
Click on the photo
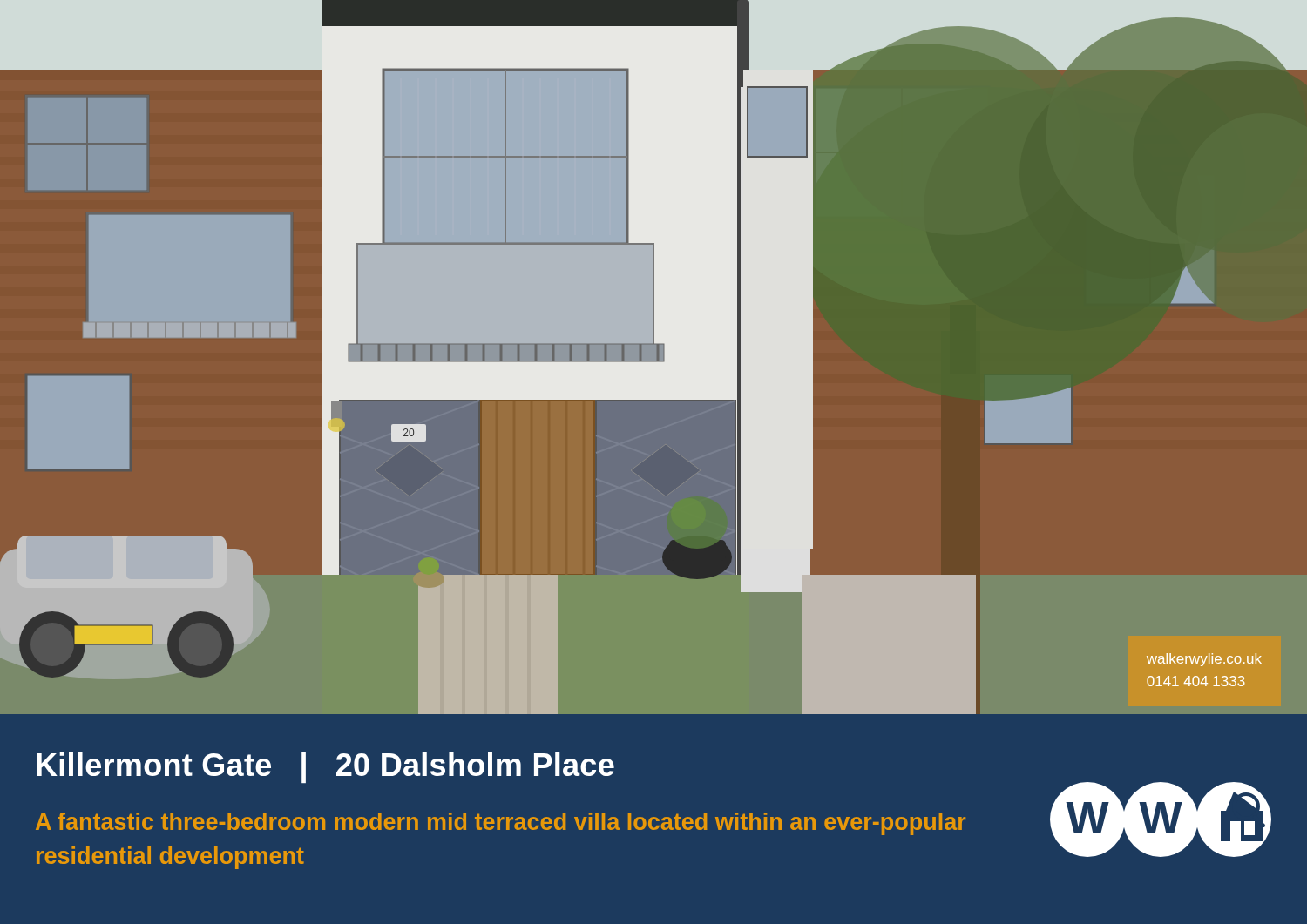654,357
